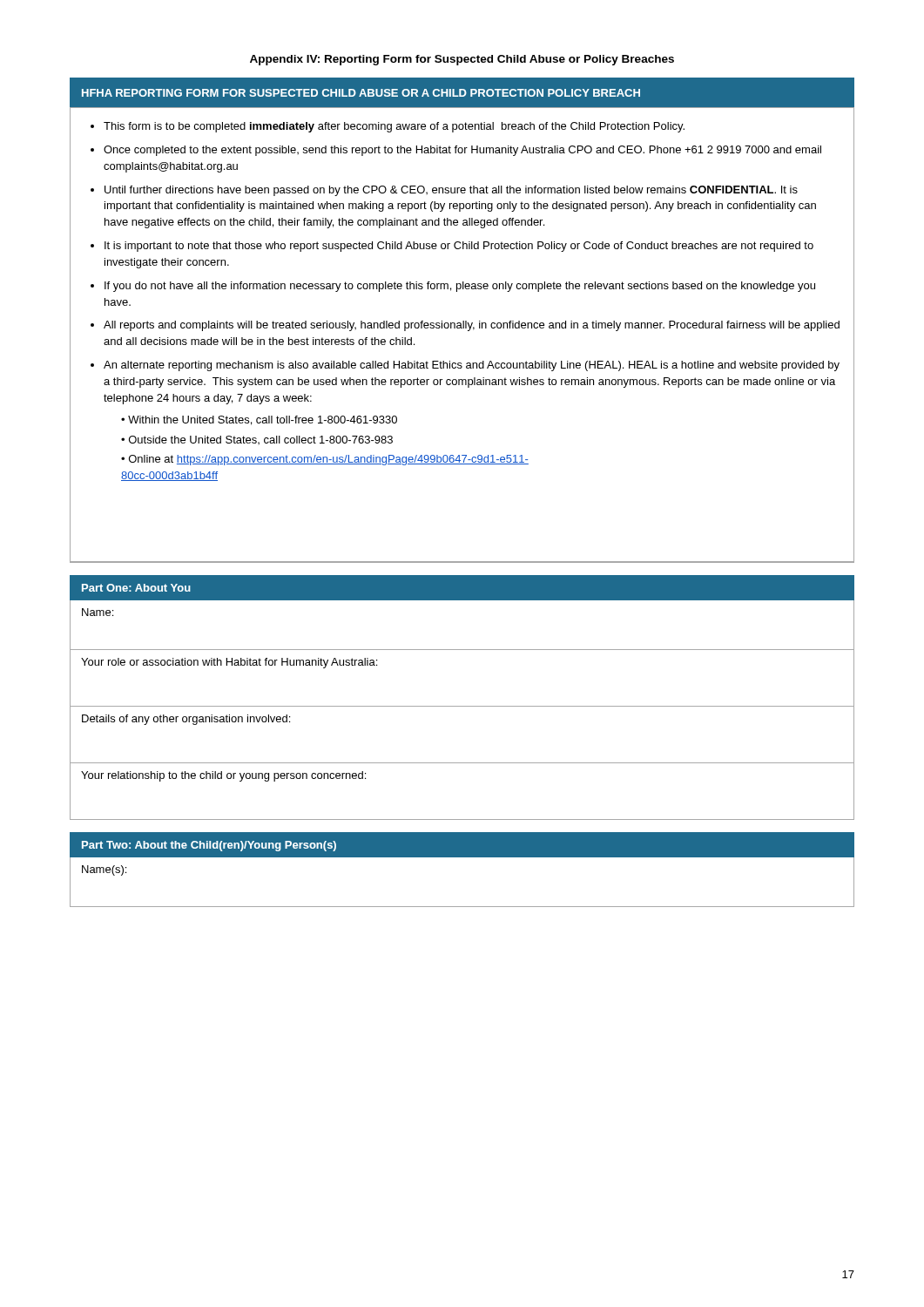Select the list item with the text "If you do not have all the information"

(460, 293)
